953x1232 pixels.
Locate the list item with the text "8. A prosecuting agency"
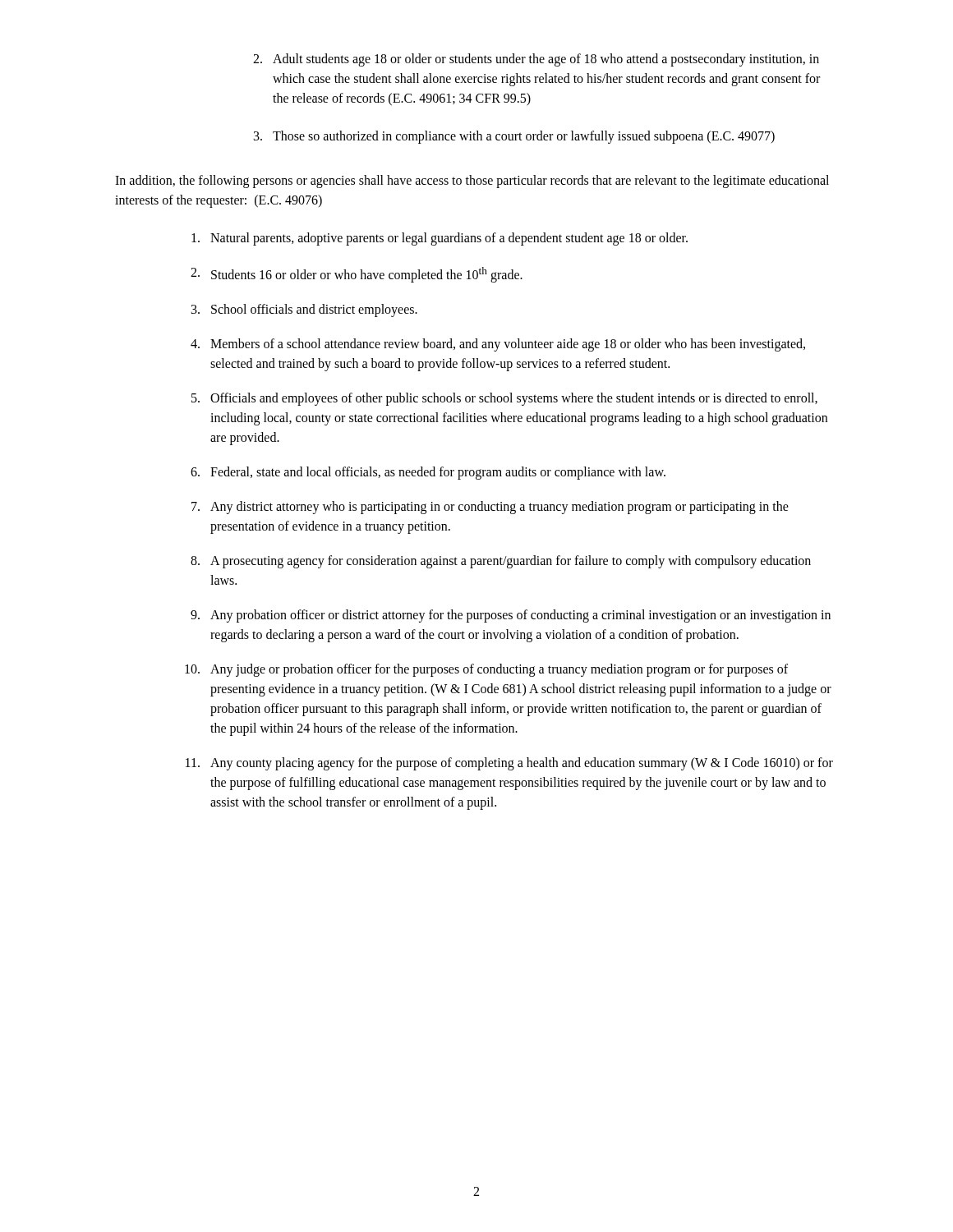[501, 571]
